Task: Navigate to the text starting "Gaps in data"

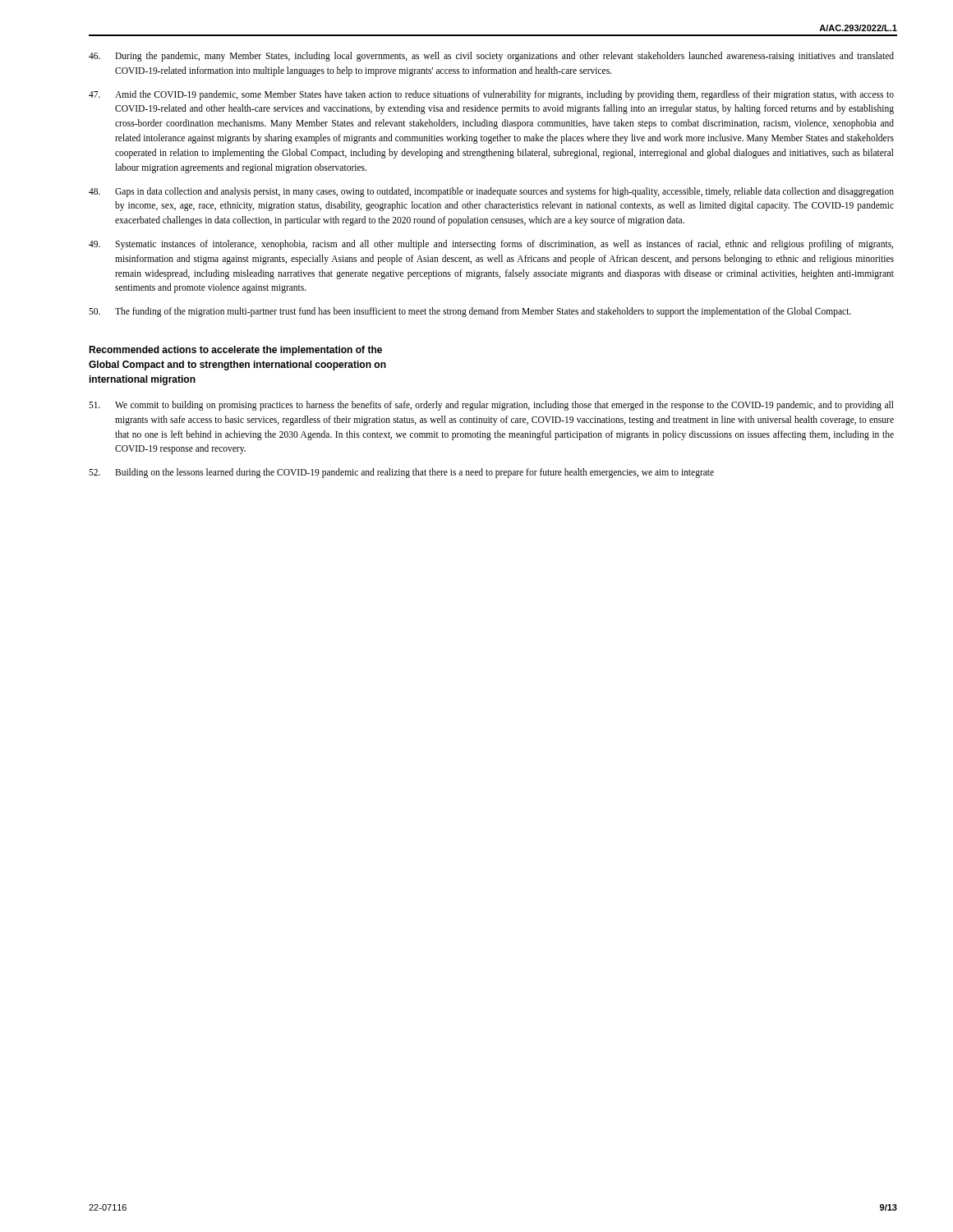Action: 491,206
